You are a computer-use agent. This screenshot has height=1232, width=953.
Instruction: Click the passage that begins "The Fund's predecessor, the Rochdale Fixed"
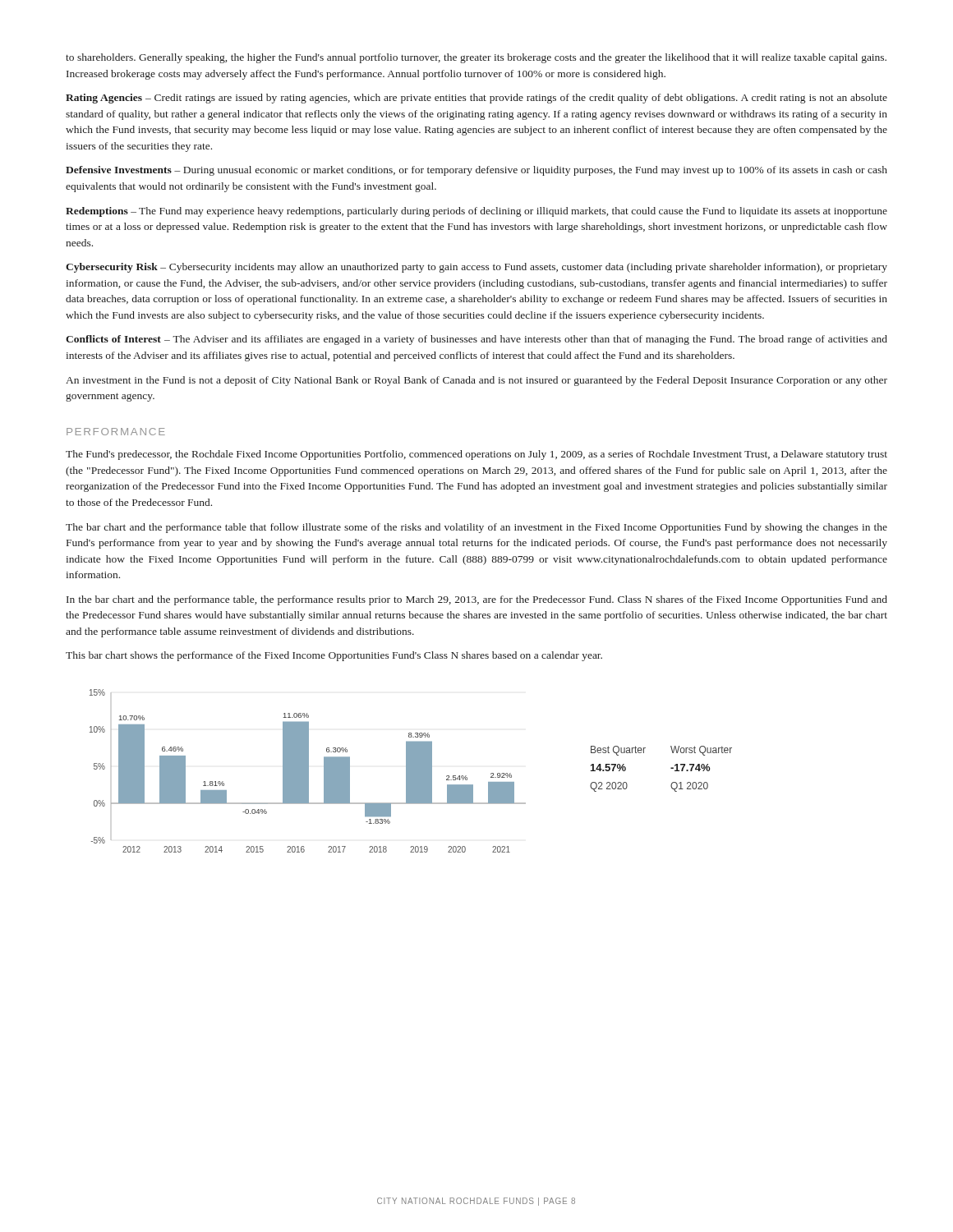(x=476, y=478)
